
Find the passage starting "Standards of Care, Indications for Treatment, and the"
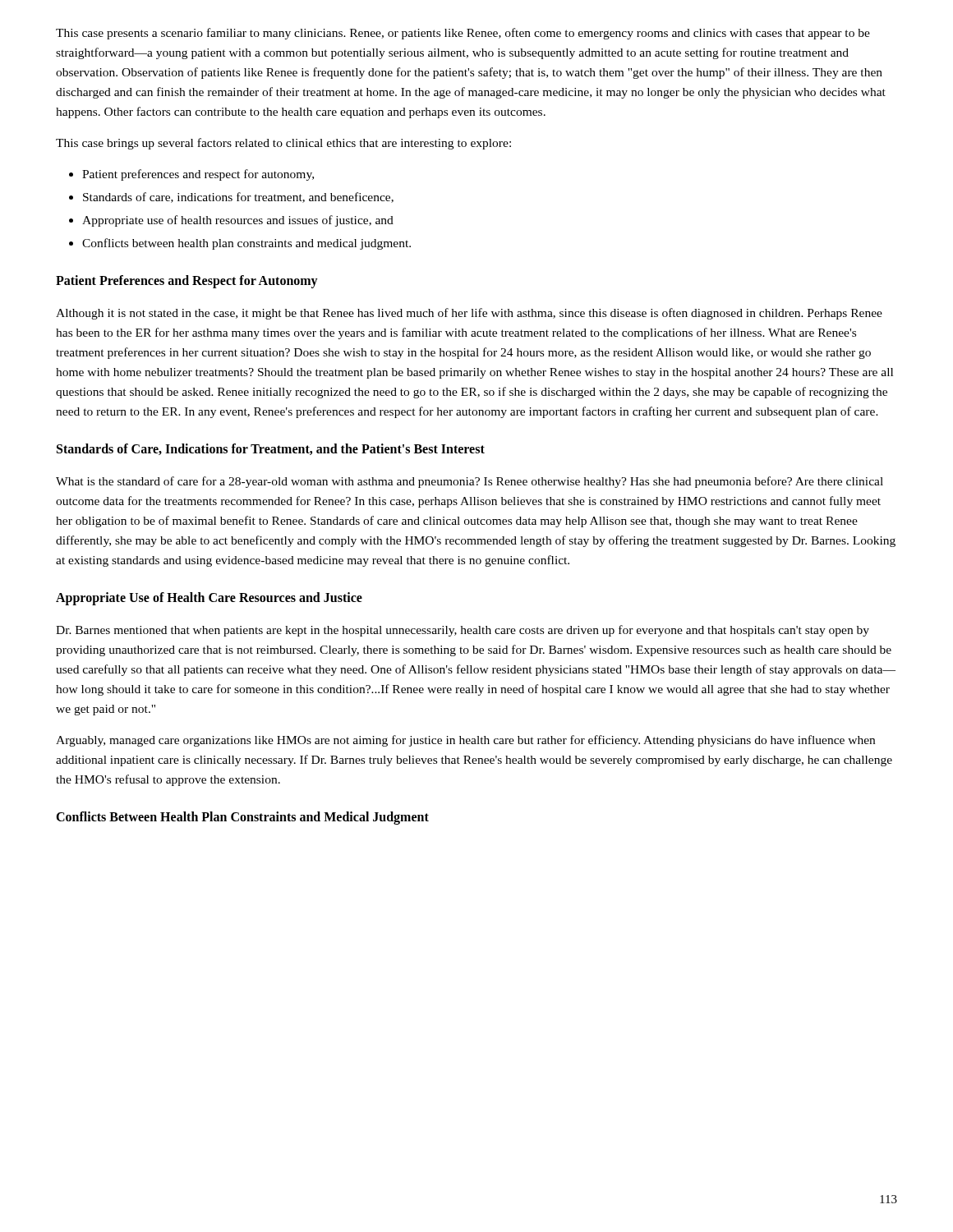[x=476, y=450]
